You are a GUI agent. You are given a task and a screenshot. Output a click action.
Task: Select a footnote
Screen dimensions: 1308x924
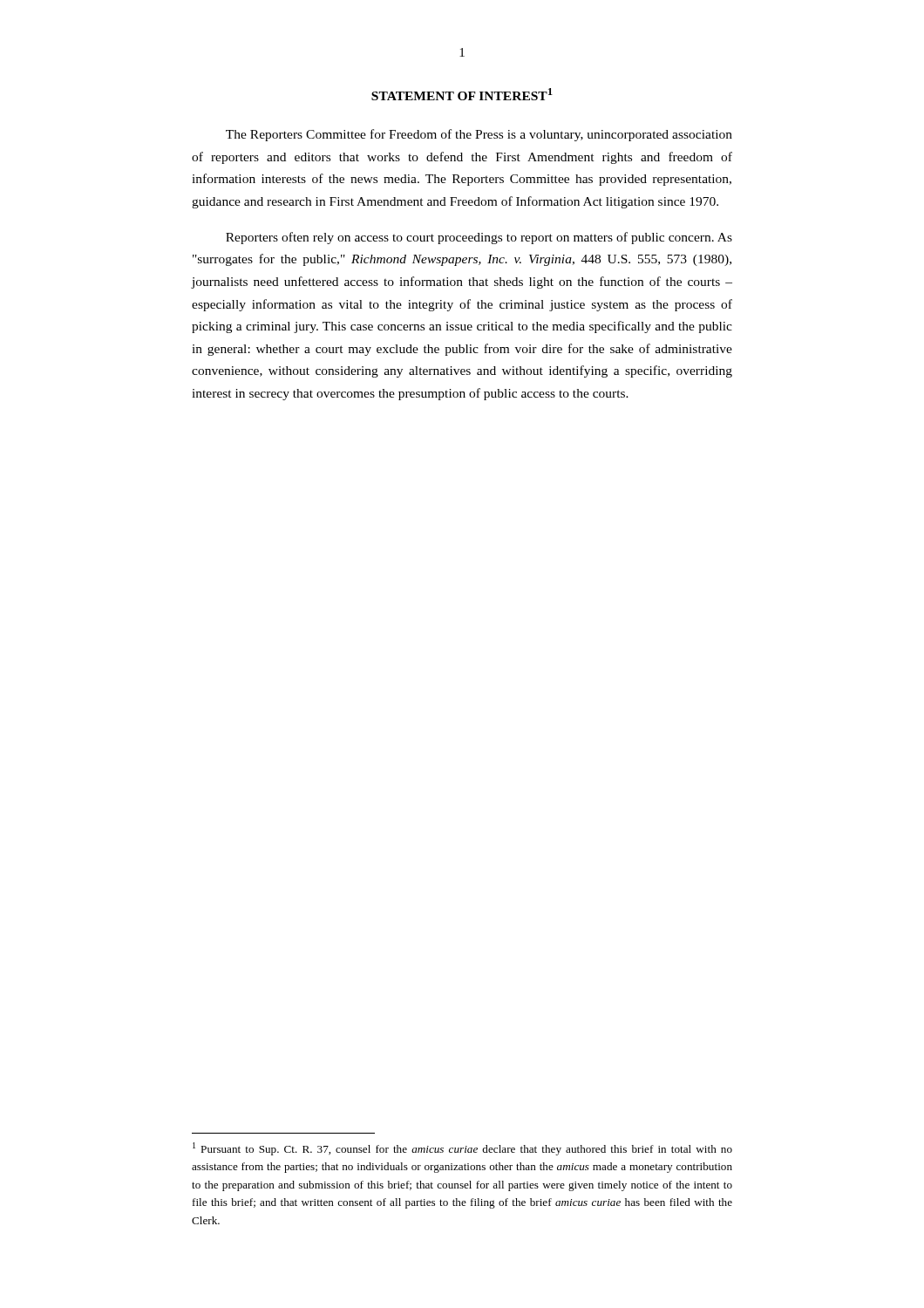click(462, 1183)
